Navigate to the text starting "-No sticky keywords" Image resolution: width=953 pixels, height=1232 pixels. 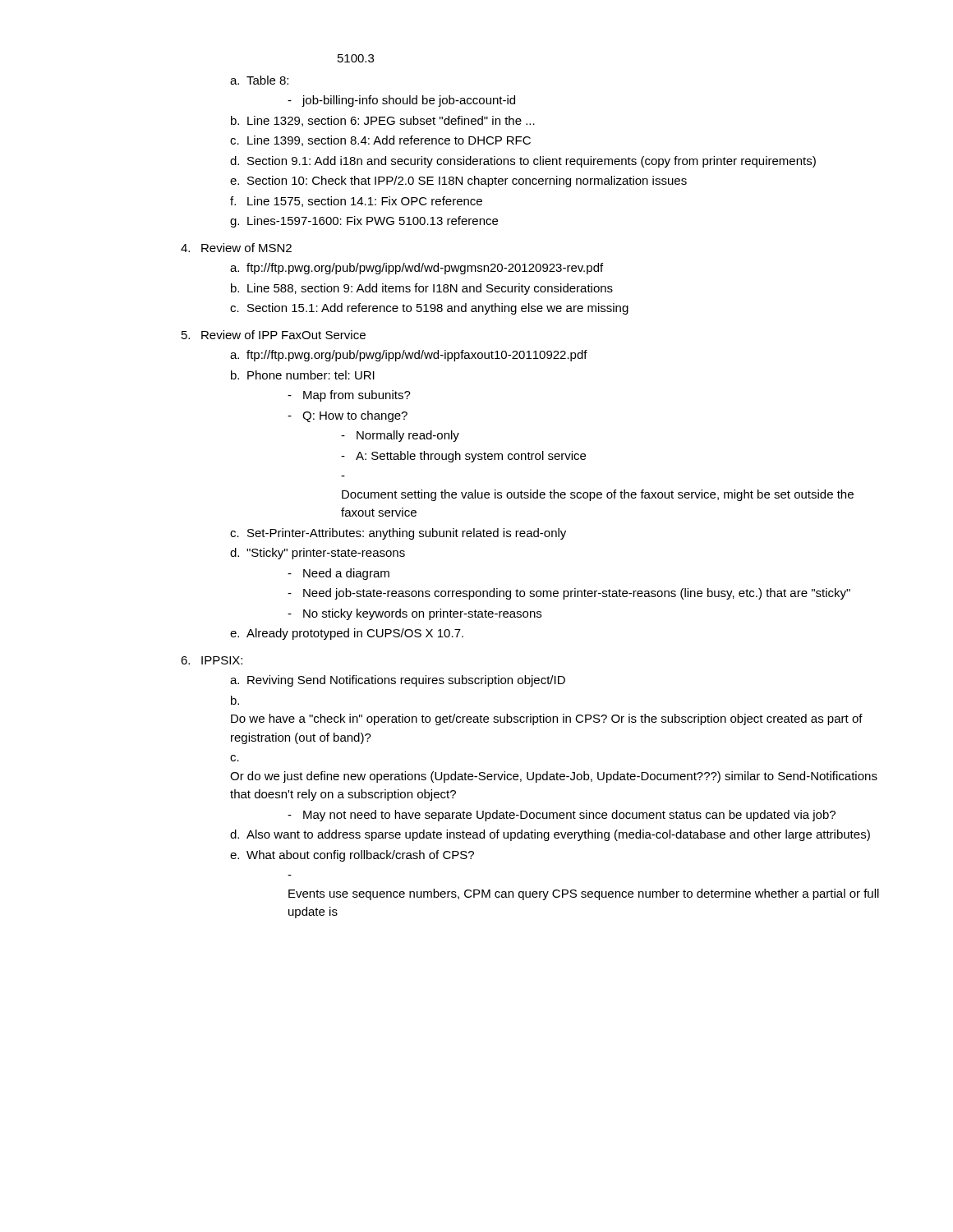point(415,613)
